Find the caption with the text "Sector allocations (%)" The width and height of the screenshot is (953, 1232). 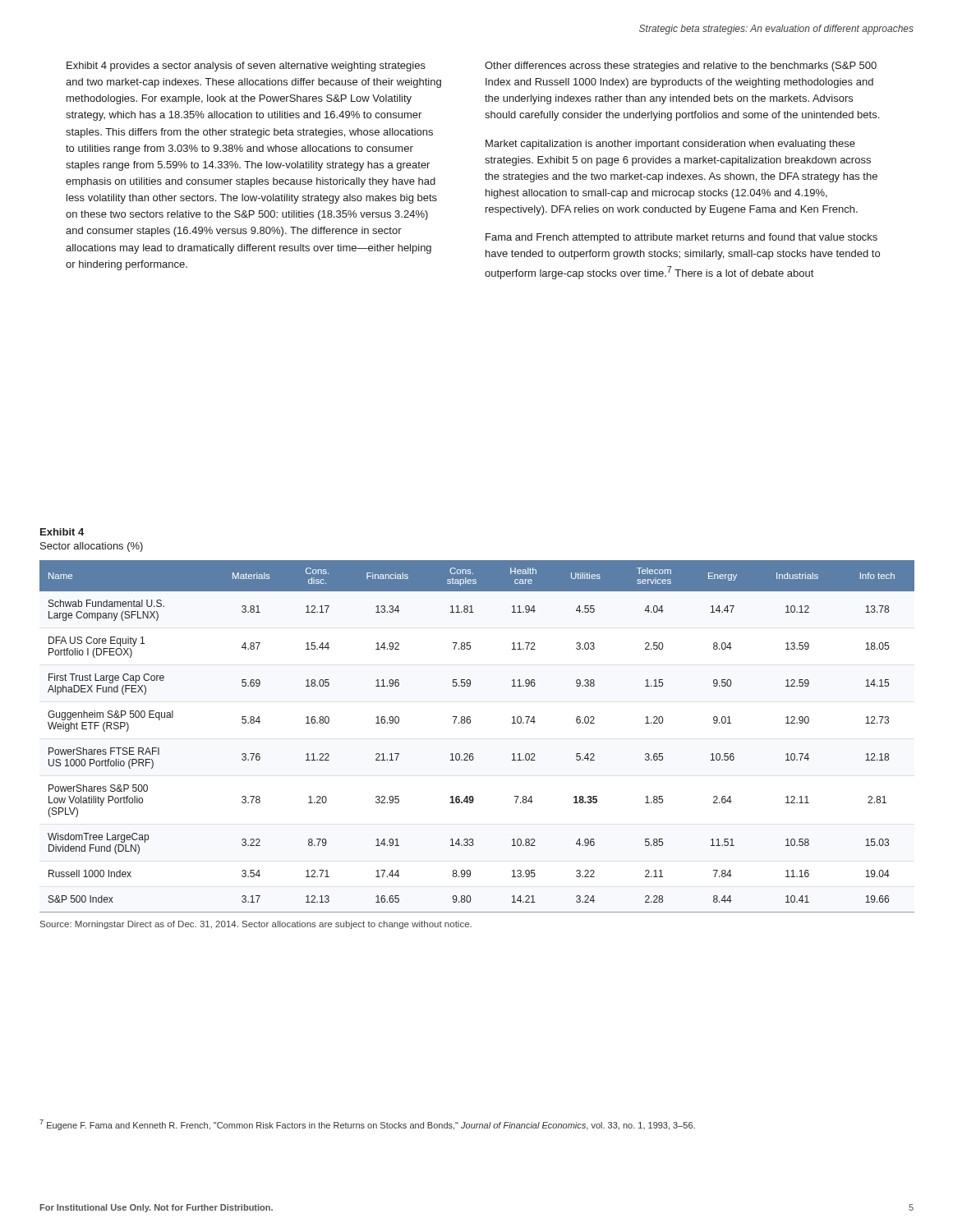coord(91,546)
